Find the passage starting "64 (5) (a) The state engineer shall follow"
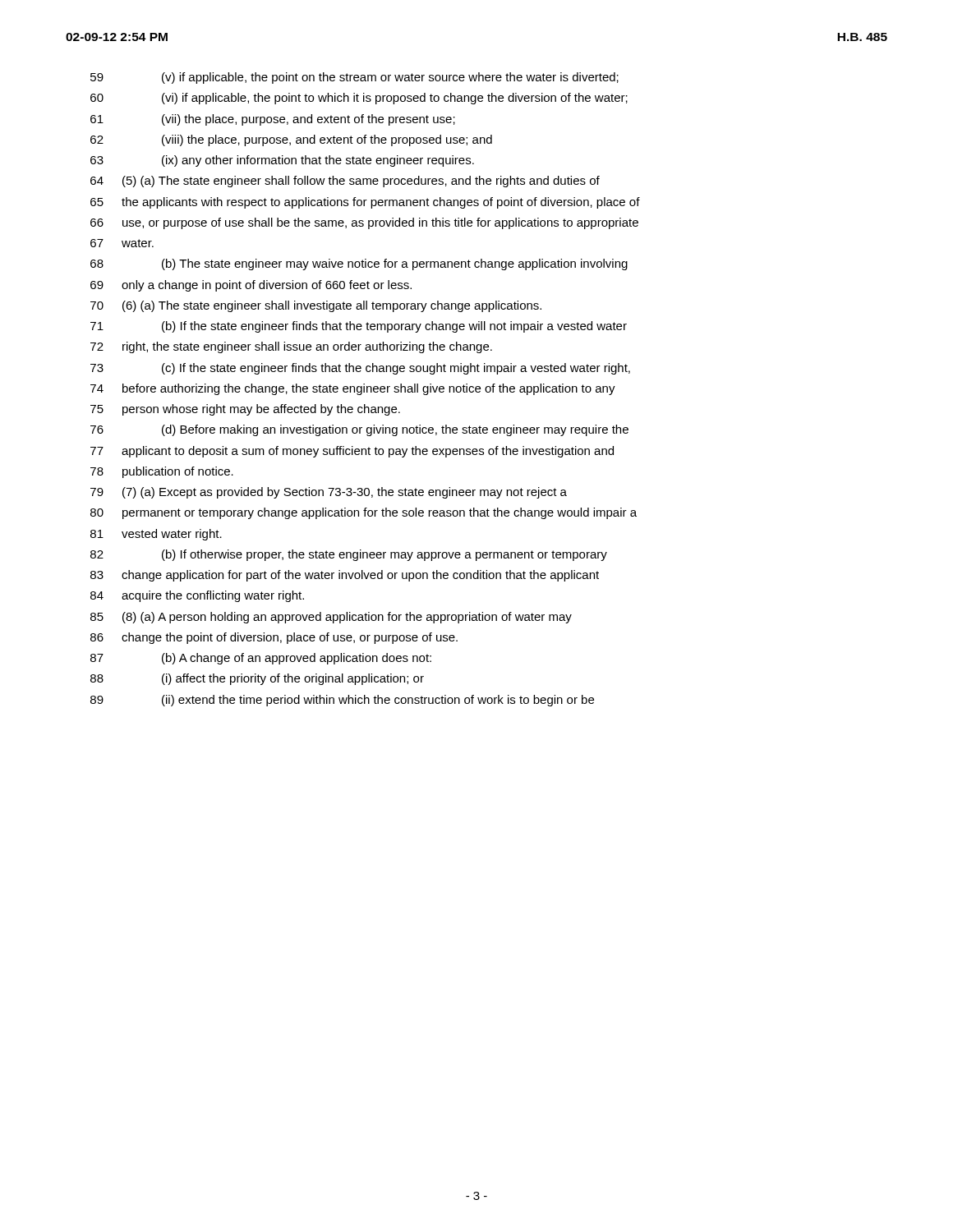Image resolution: width=953 pixels, height=1232 pixels. (476, 181)
